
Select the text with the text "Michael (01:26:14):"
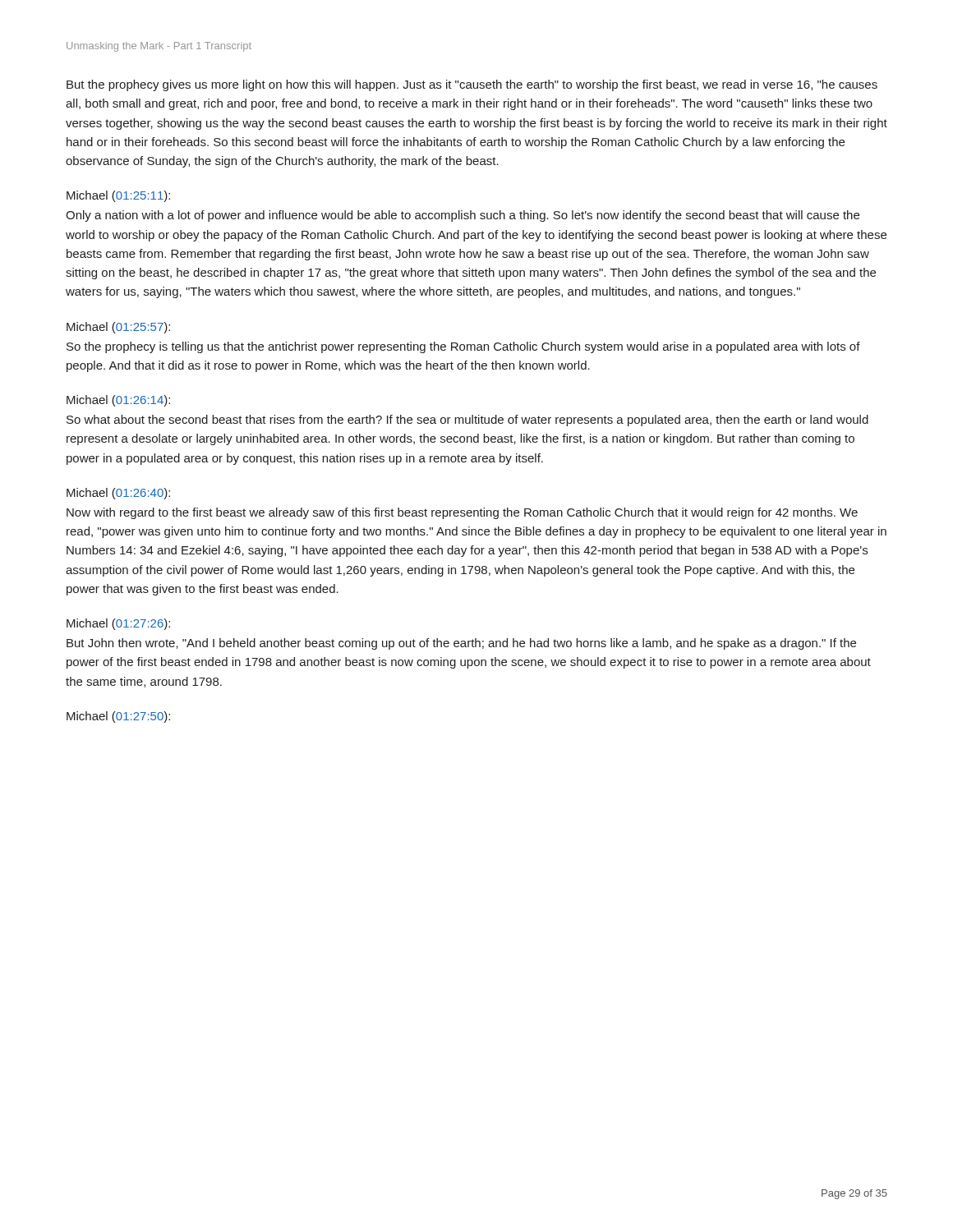[119, 400]
